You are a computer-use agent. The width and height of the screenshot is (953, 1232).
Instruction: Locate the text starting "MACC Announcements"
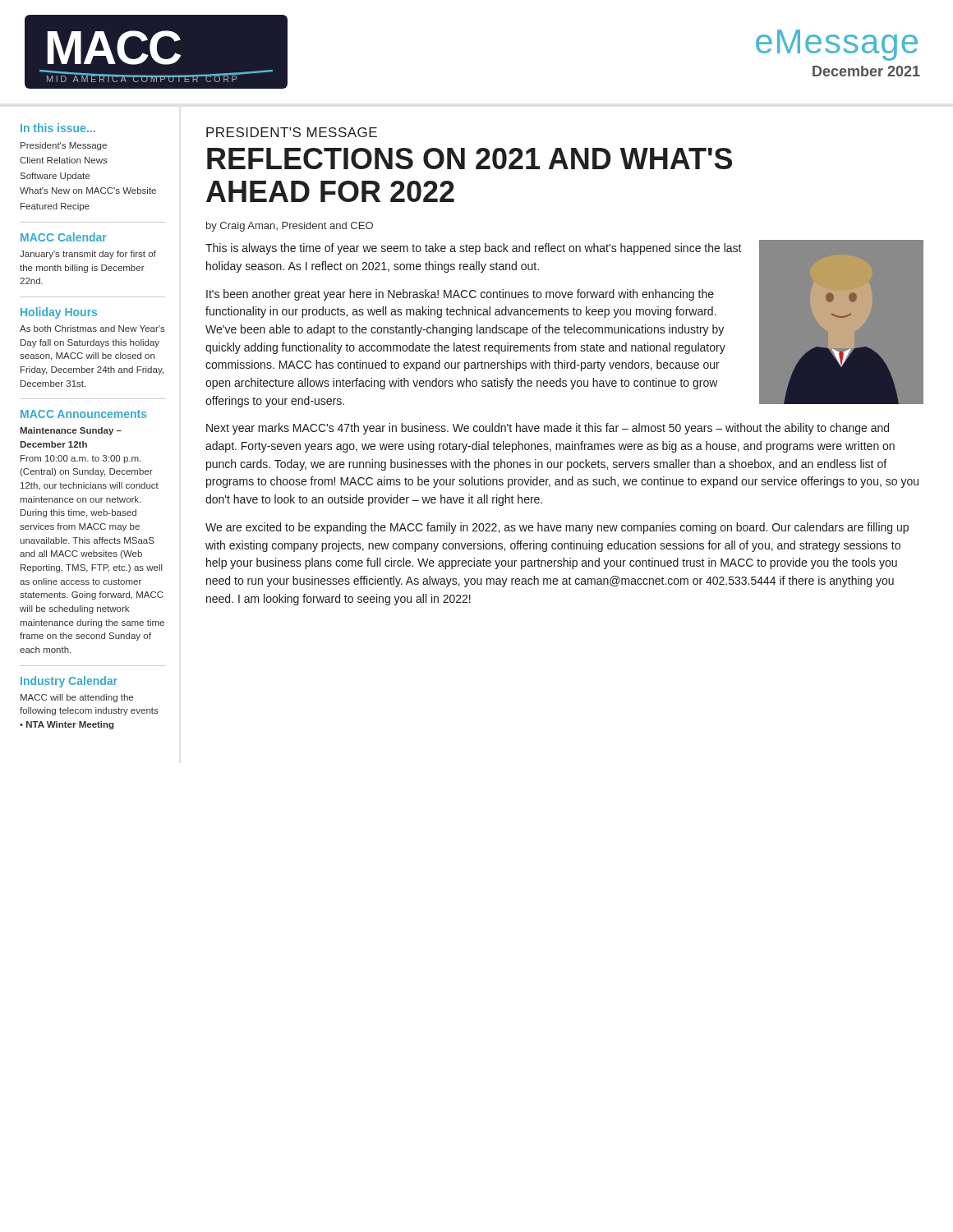83,414
